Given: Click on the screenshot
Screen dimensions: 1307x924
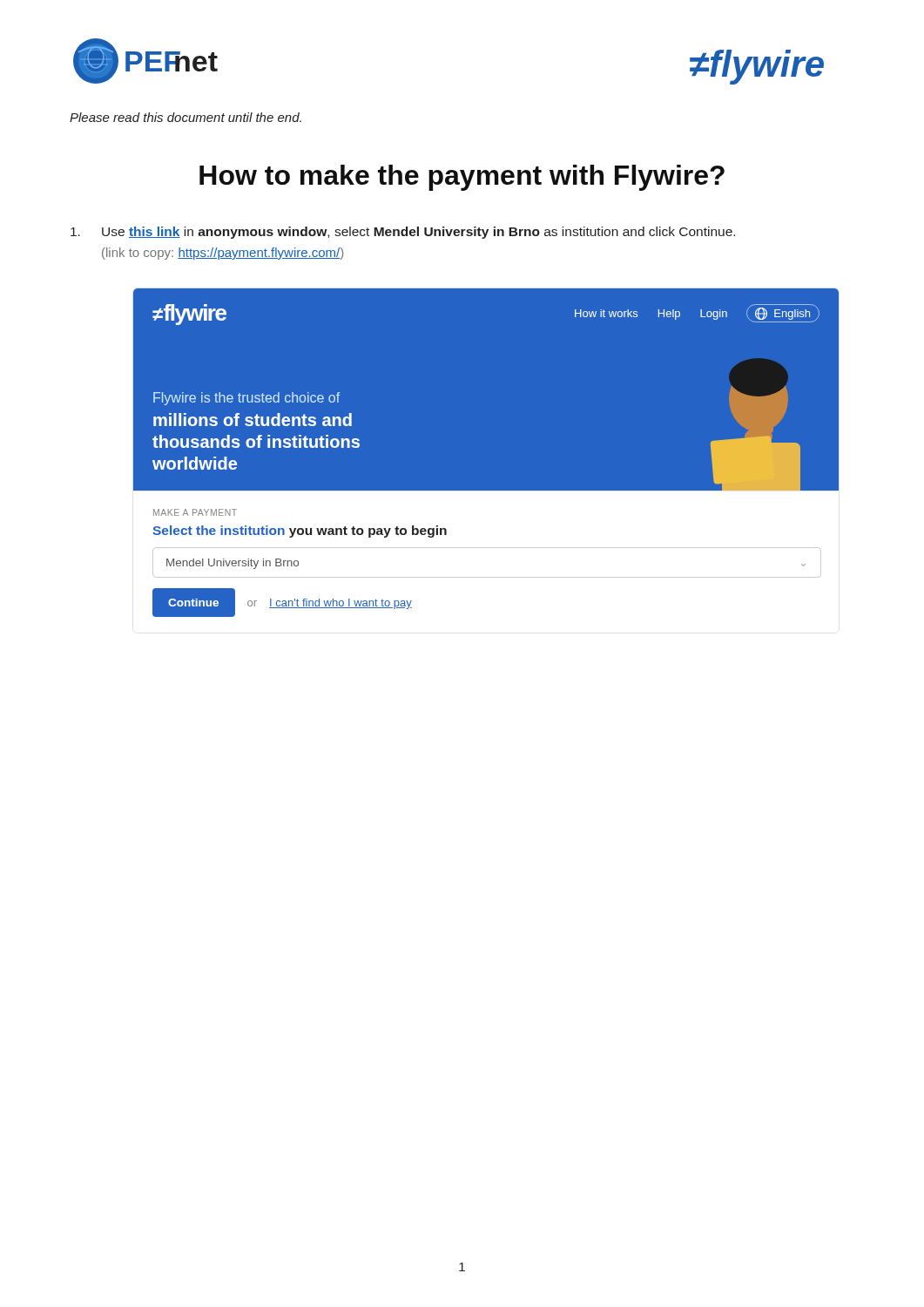Looking at the screenshot, I should click(x=478, y=461).
